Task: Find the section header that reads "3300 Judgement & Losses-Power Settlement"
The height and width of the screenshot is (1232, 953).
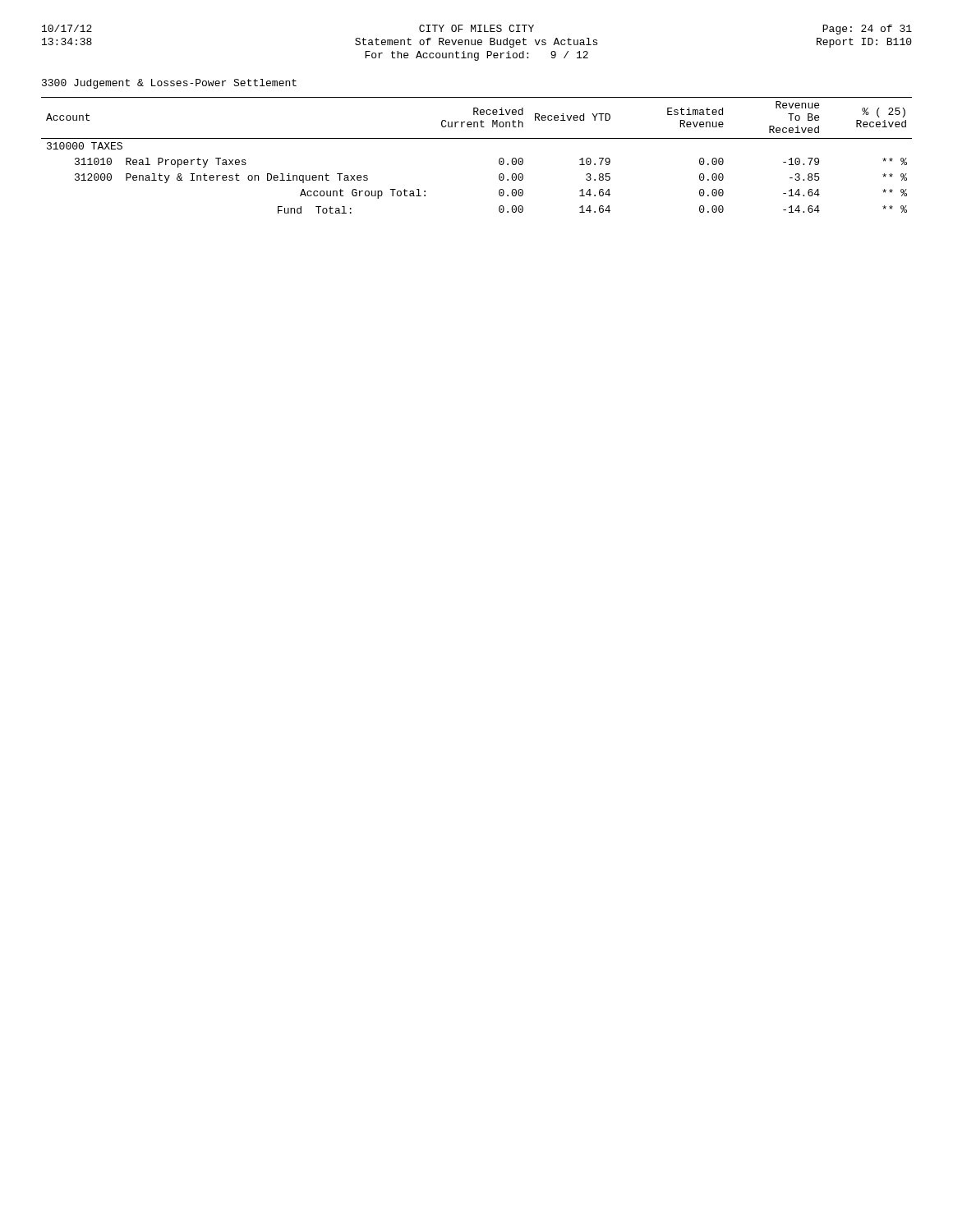Action: (x=169, y=83)
